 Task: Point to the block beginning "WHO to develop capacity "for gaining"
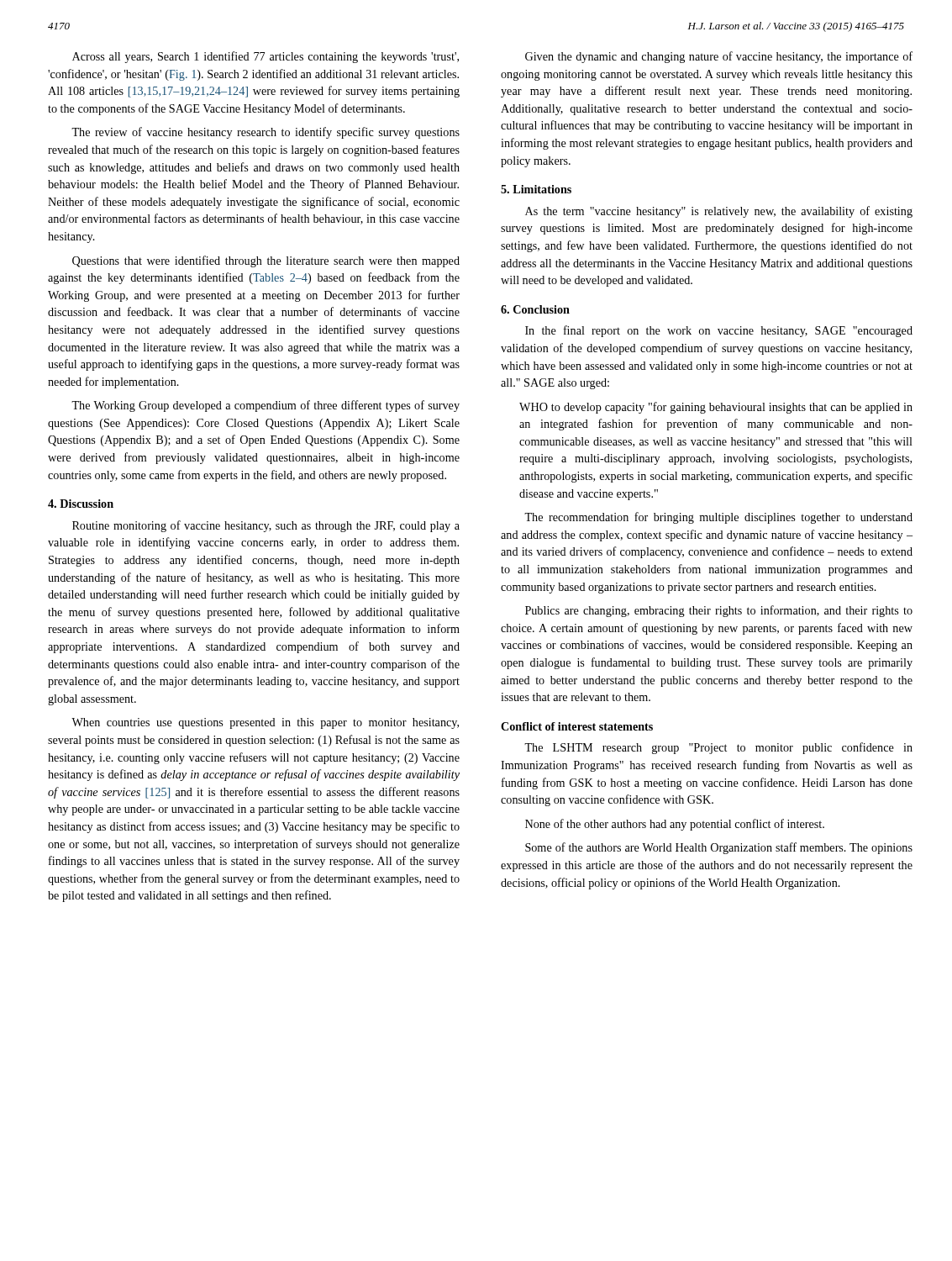pyautogui.click(x=716, y=450)
